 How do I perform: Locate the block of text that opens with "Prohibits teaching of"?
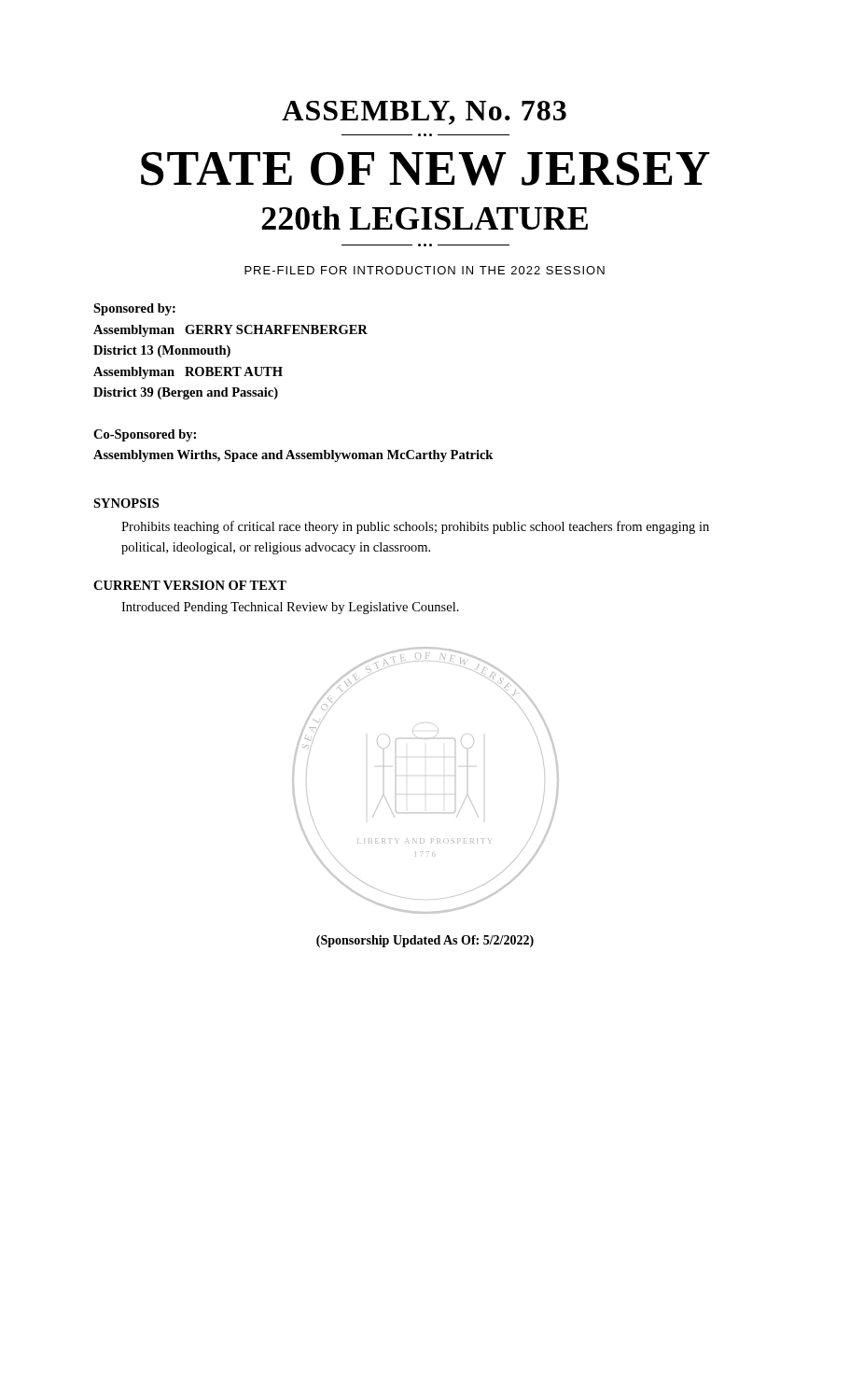[x=415, y=536]
